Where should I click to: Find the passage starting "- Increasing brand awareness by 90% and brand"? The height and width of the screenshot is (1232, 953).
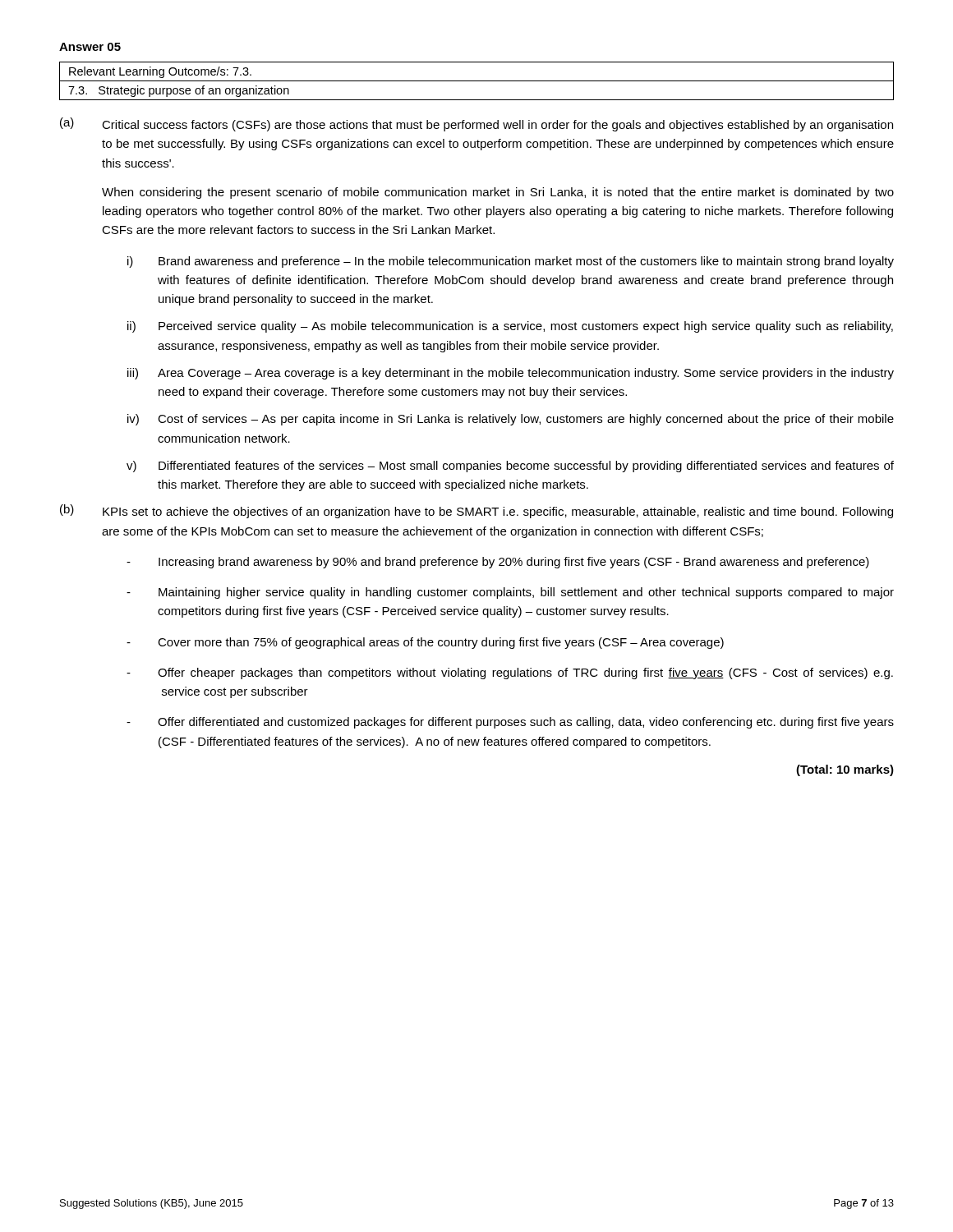[510, 561]
